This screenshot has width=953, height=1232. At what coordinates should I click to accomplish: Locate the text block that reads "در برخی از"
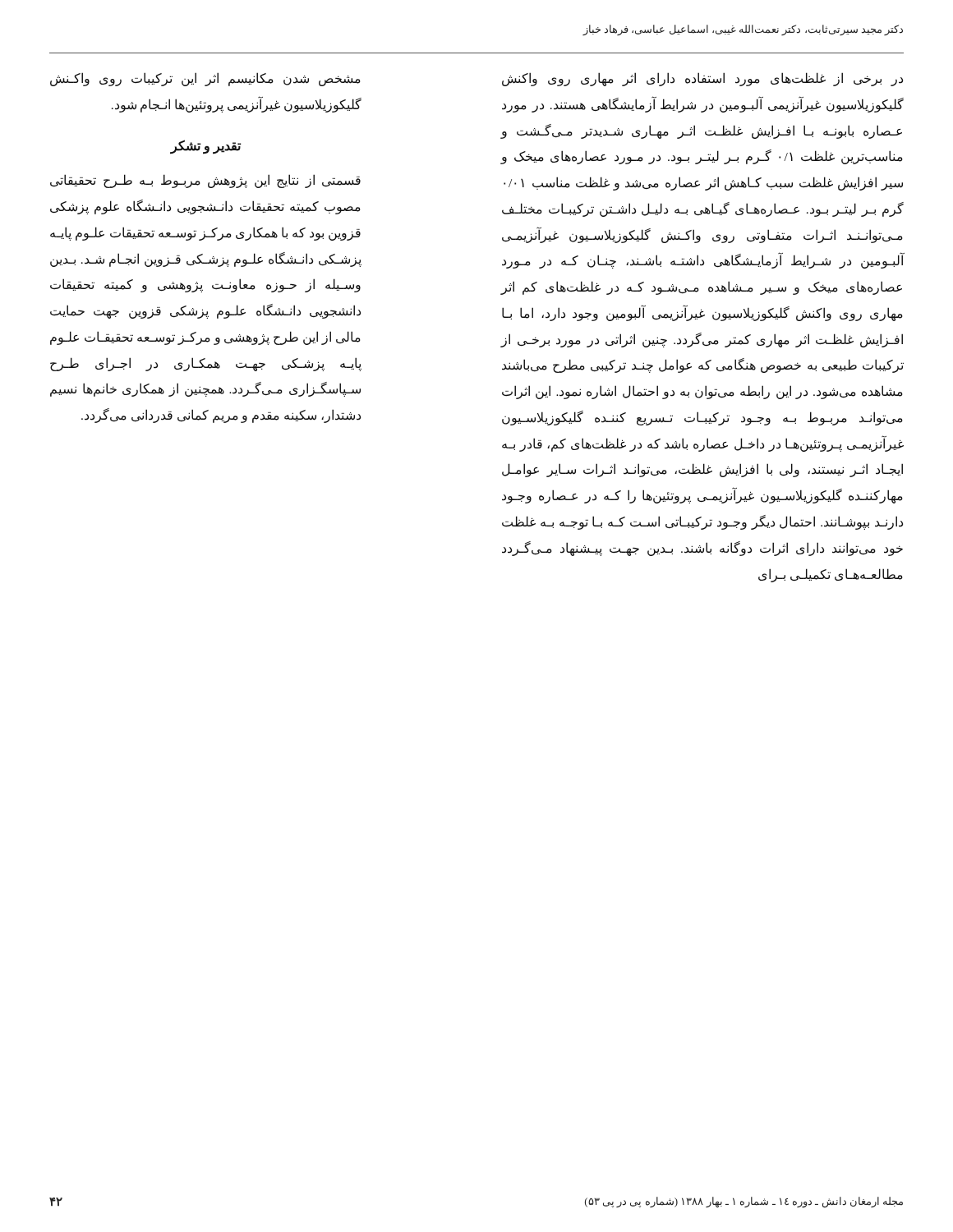(x=702, y=326)
